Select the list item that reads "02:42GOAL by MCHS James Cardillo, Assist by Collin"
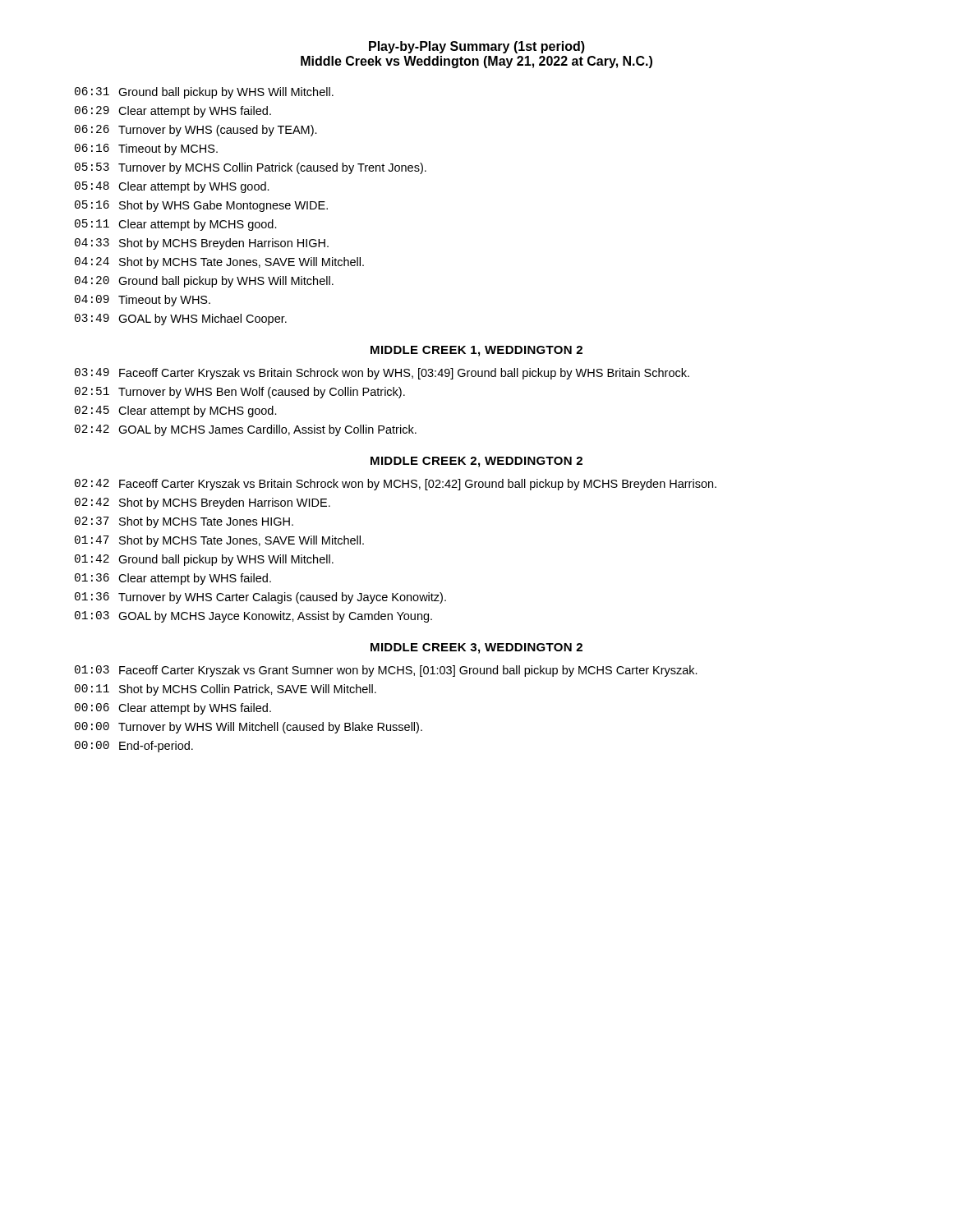The height and width of the screenshot is (1232, 953). [246, 430]
